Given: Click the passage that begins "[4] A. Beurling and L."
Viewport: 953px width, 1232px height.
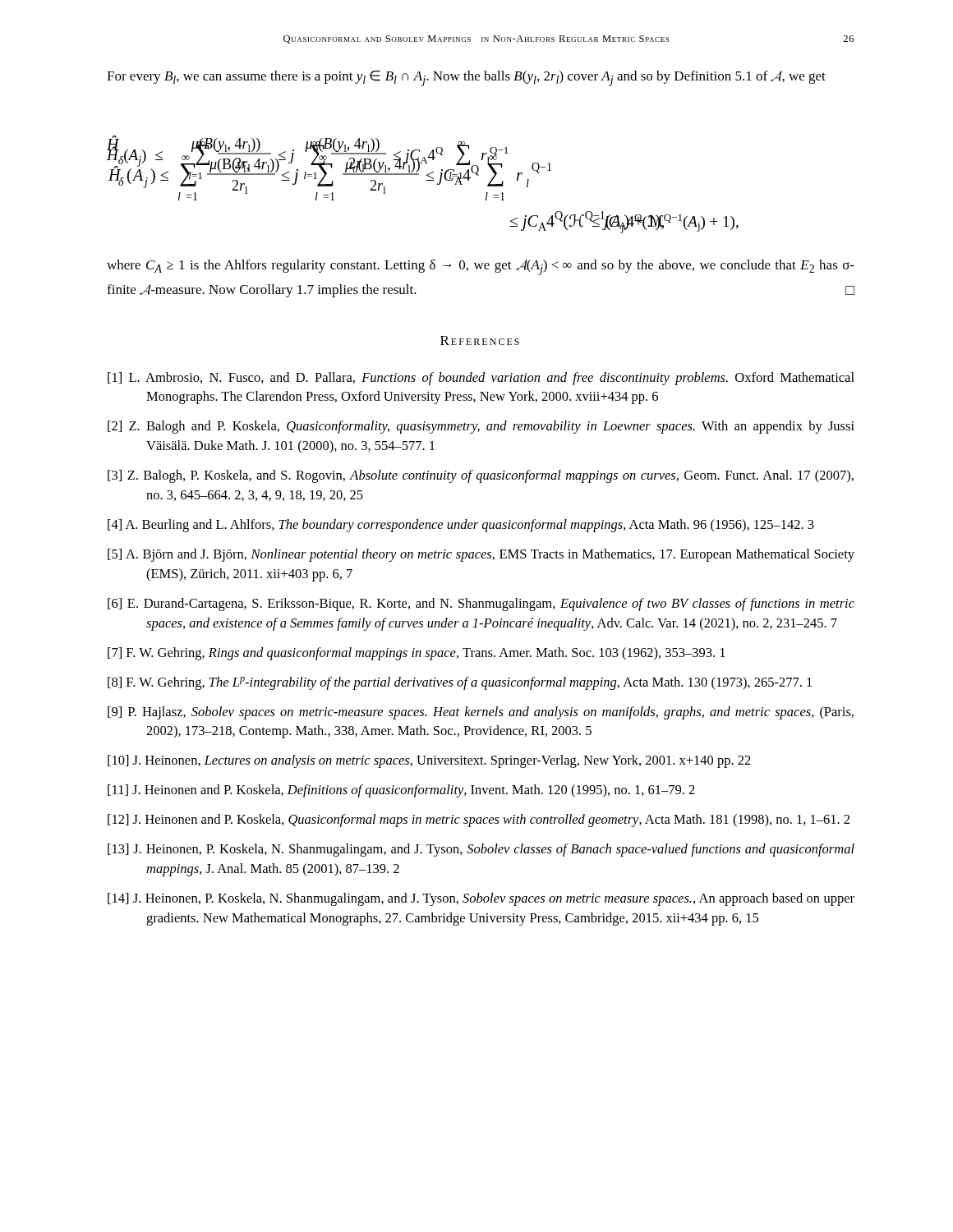Looking at the screenshot, I should [460, 524].
